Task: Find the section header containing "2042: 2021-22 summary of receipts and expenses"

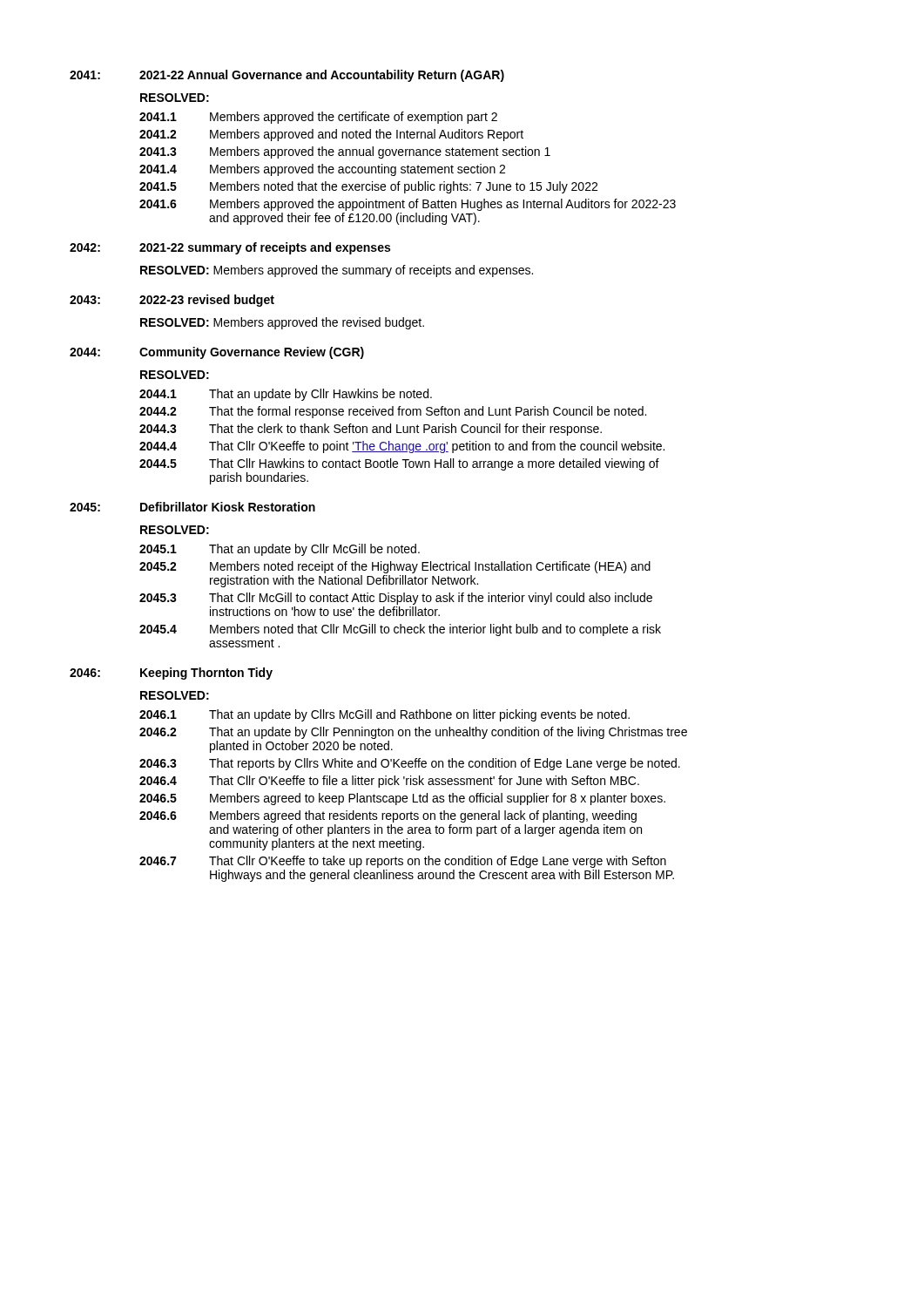Action: 230,247
